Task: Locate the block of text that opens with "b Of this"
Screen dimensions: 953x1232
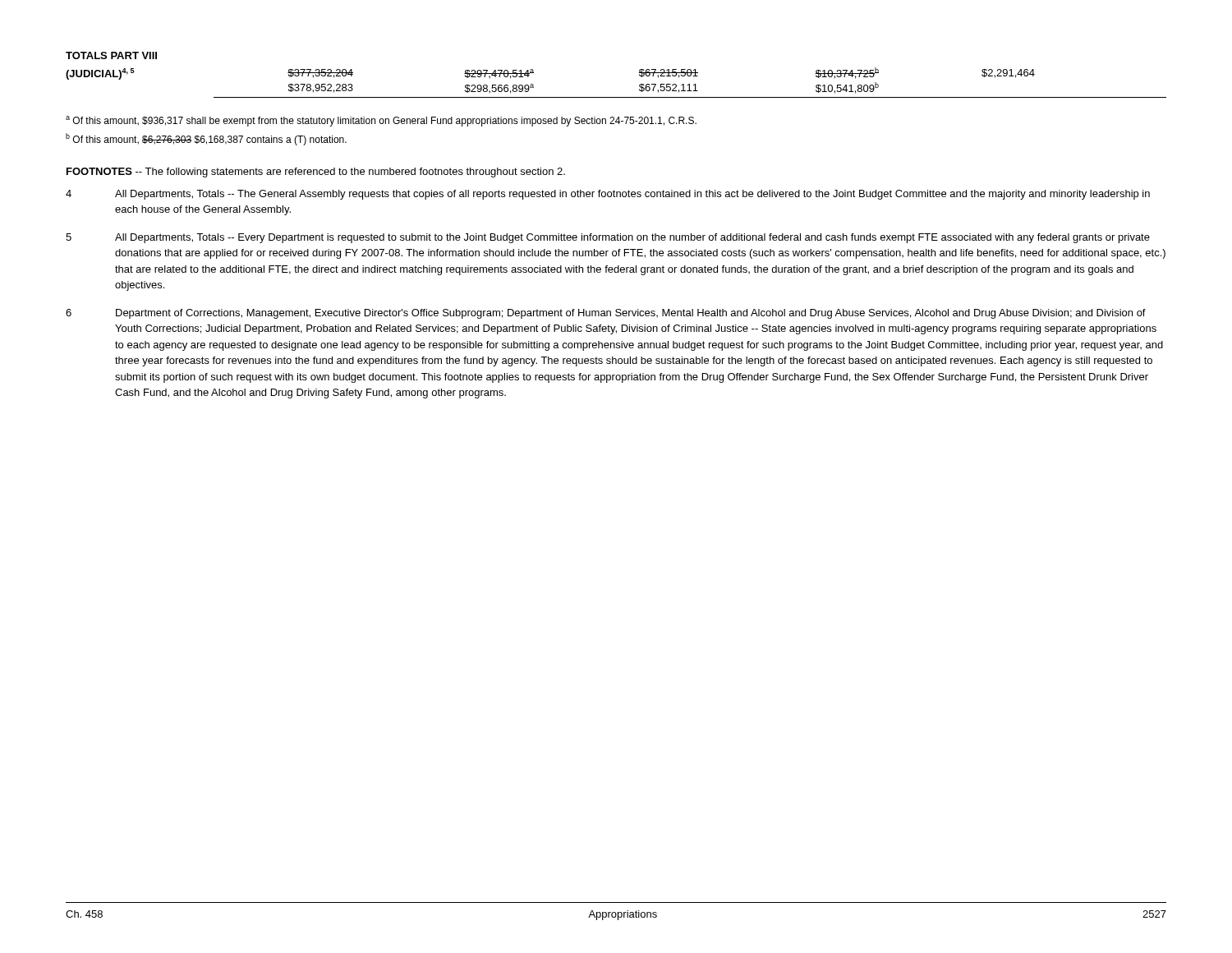Action: point(206,139)
